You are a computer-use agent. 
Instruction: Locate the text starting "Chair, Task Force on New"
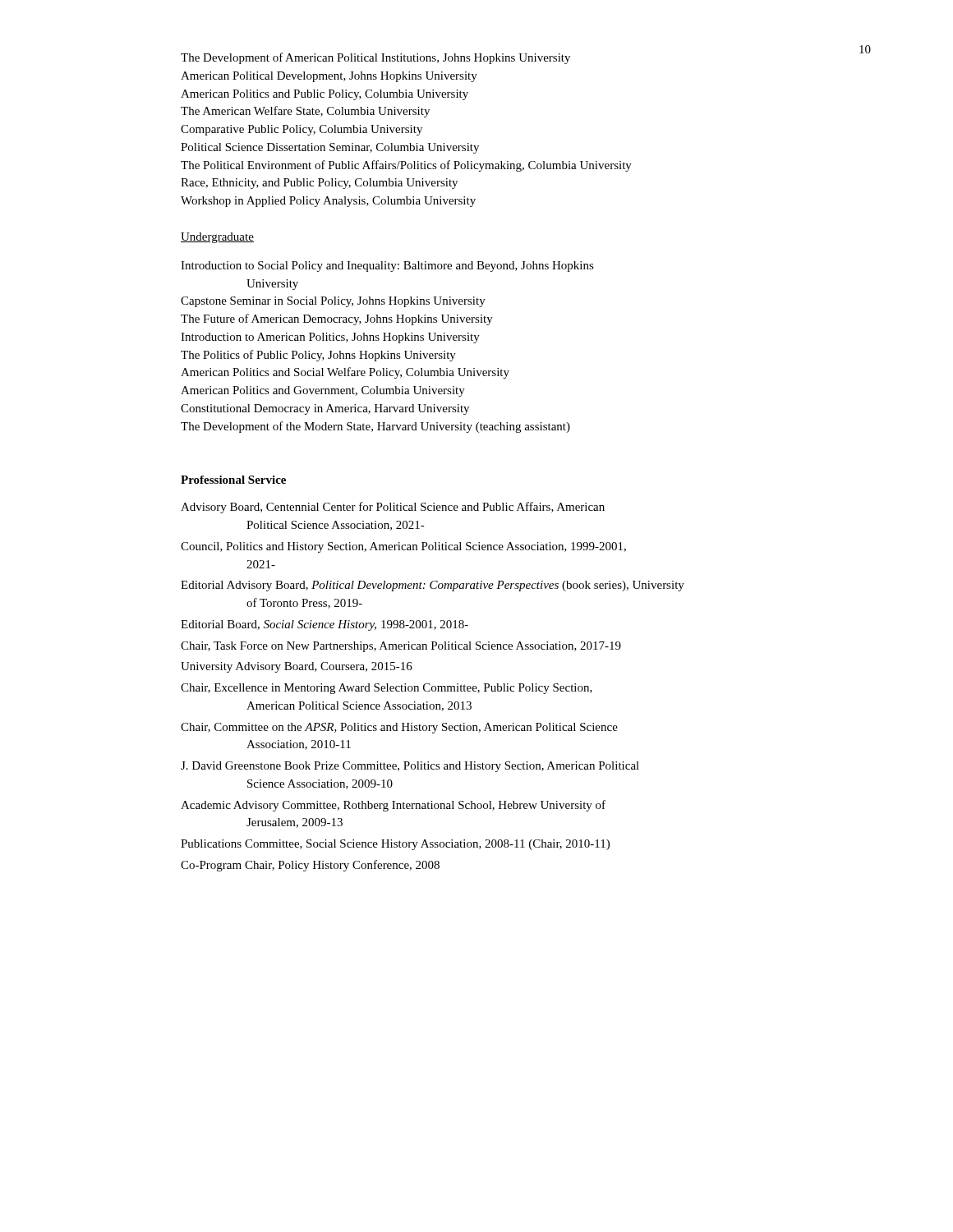tap(401, 645)
